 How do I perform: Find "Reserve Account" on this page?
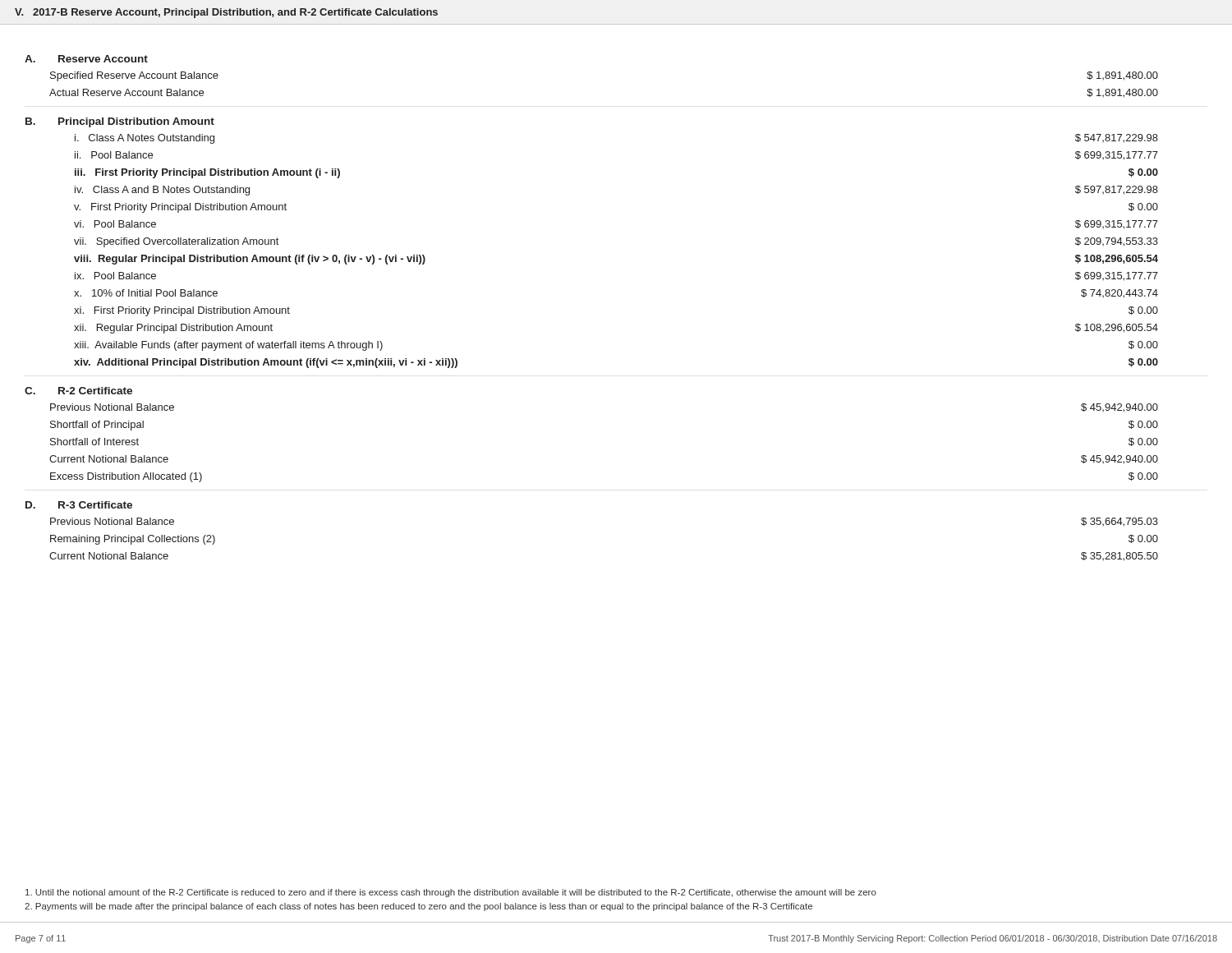pos(103,59)
